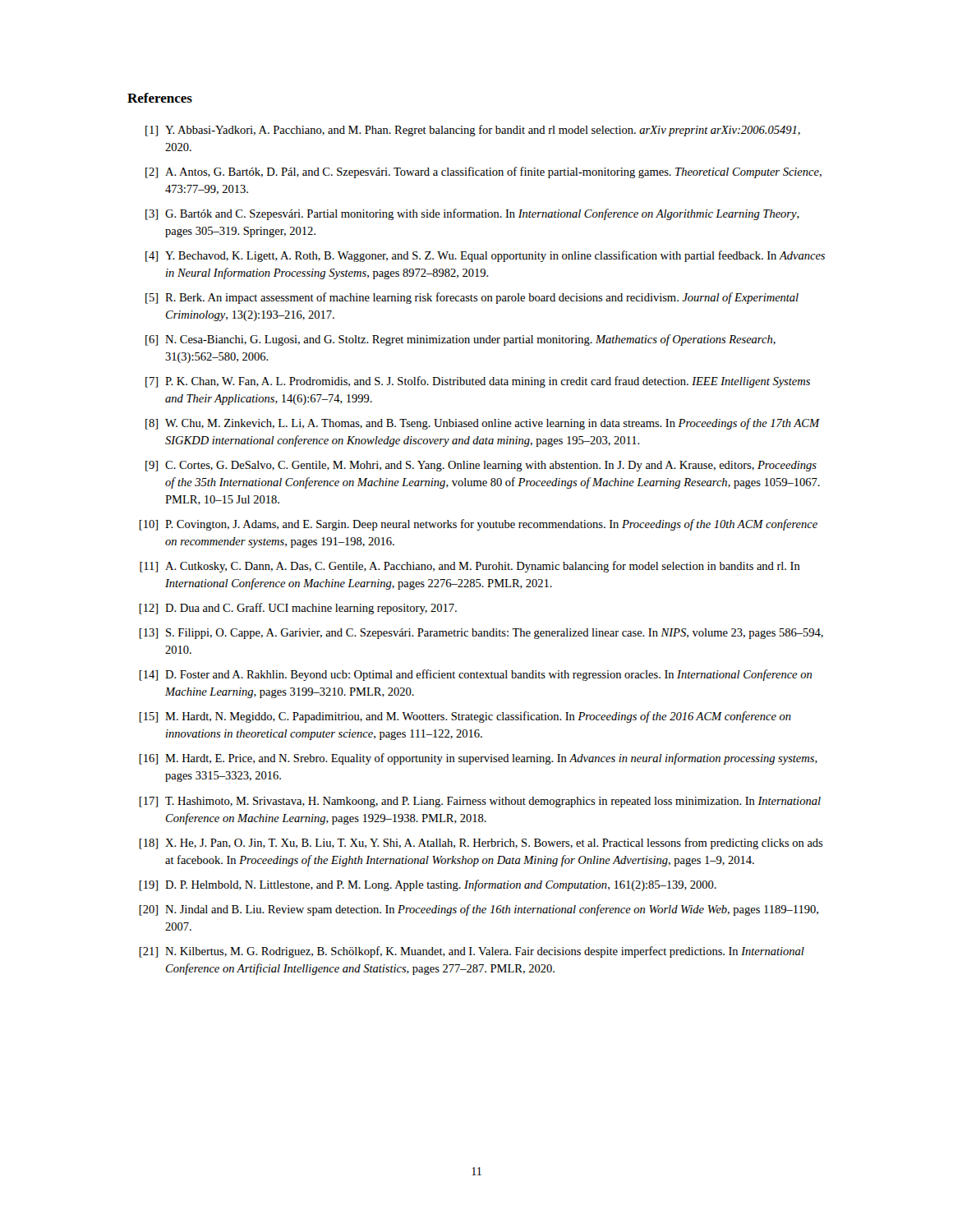Where is the passage that starts "[6] N. Cesa-Bianchi, G. Lugosi,"?
Image resolution: width=953 pixels, height=1232 pixels.
(x=476, y=348)
